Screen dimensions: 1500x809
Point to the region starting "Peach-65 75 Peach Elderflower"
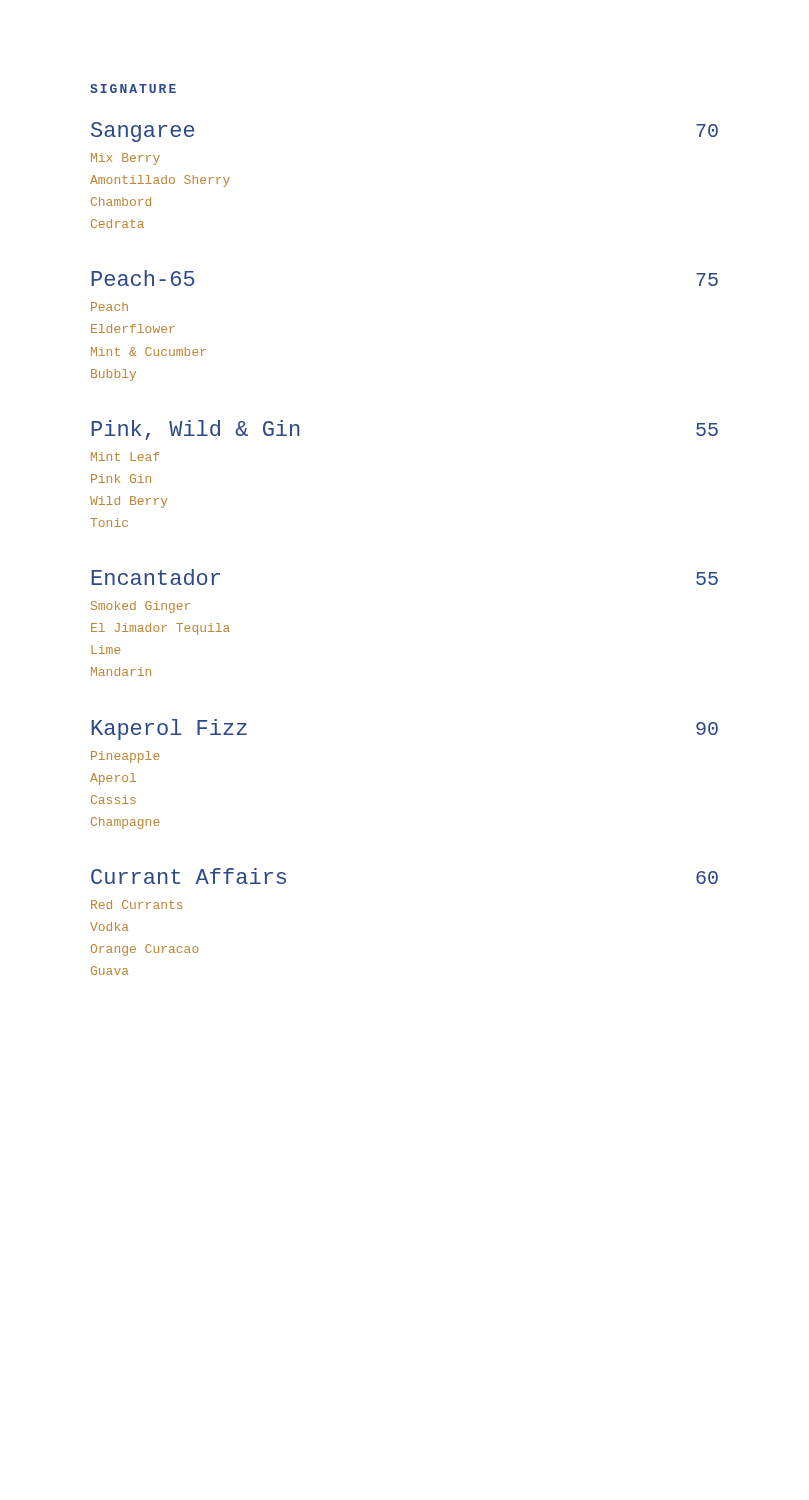[148, 276]
